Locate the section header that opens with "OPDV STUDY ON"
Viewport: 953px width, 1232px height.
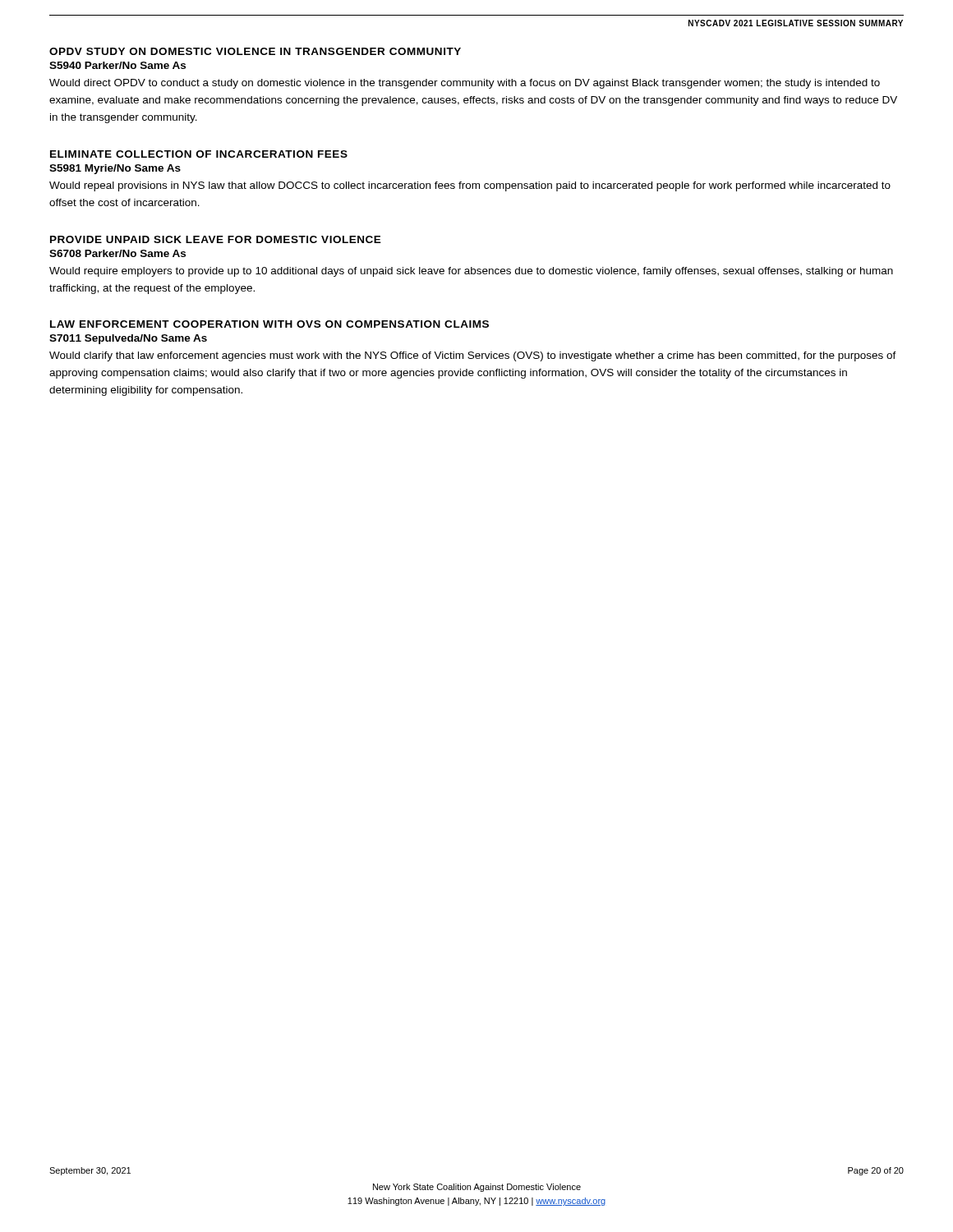coord(255,51)
